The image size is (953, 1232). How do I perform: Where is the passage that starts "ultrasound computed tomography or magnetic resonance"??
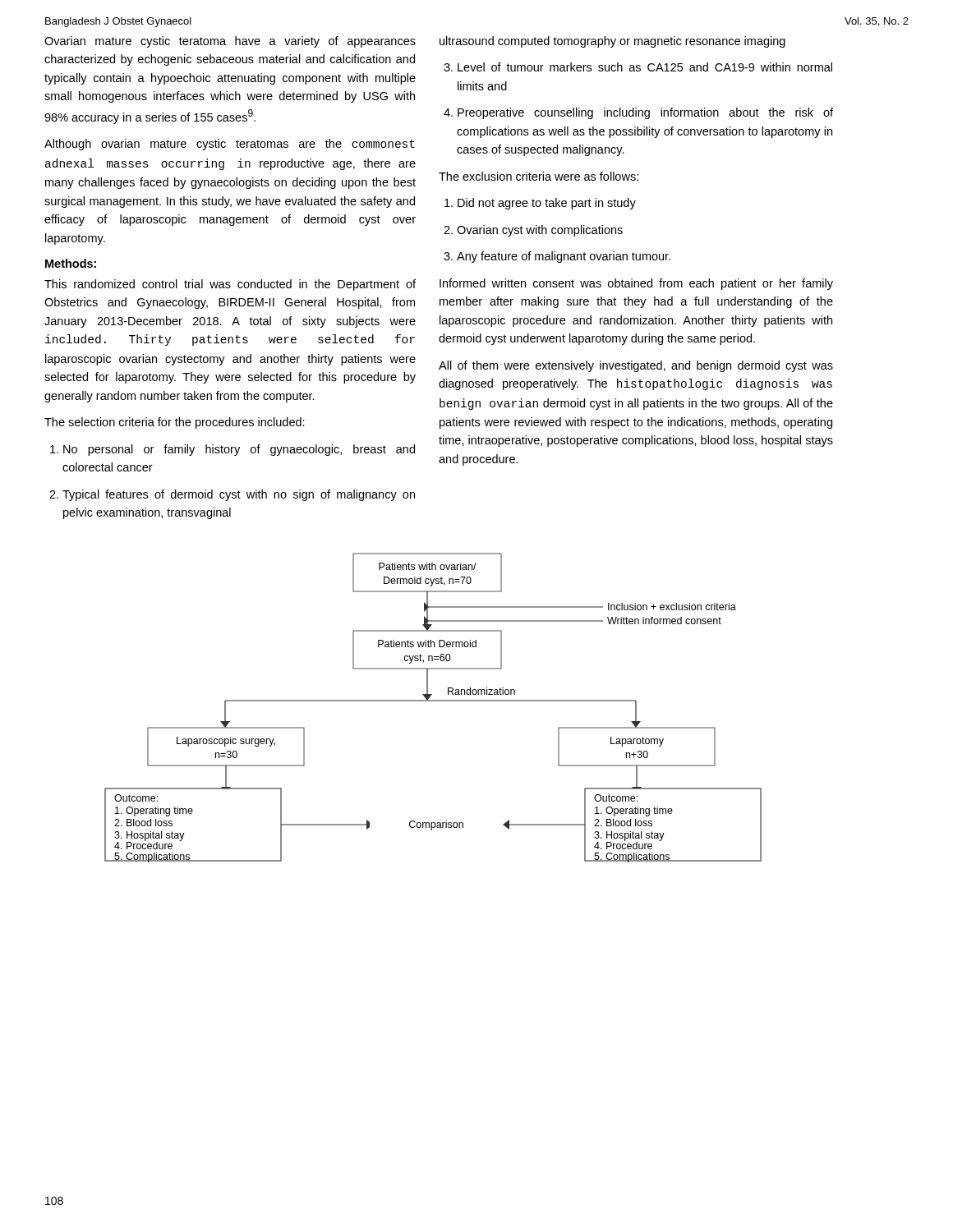click(636, 41)
